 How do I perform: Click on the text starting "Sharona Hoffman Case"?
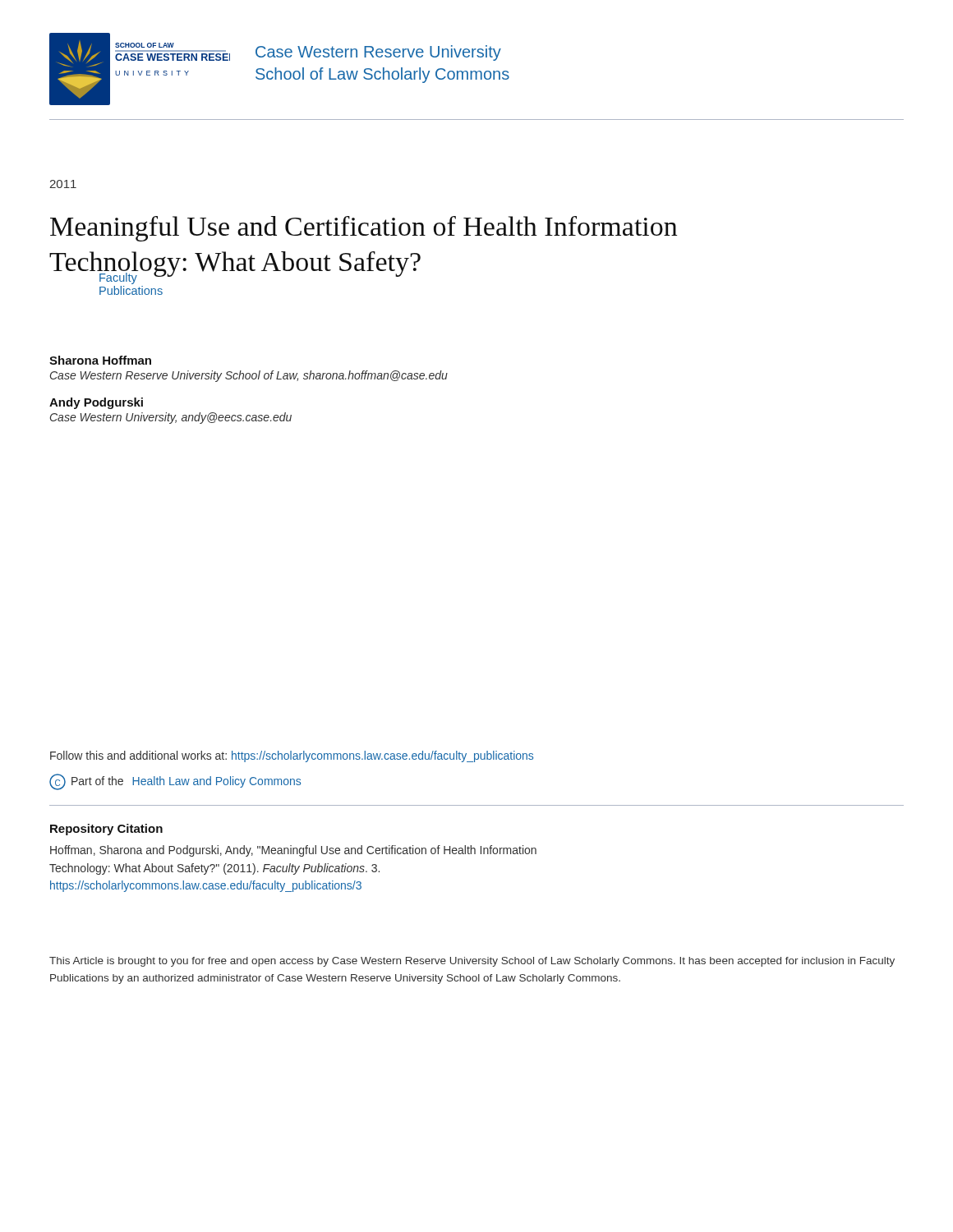248,368
